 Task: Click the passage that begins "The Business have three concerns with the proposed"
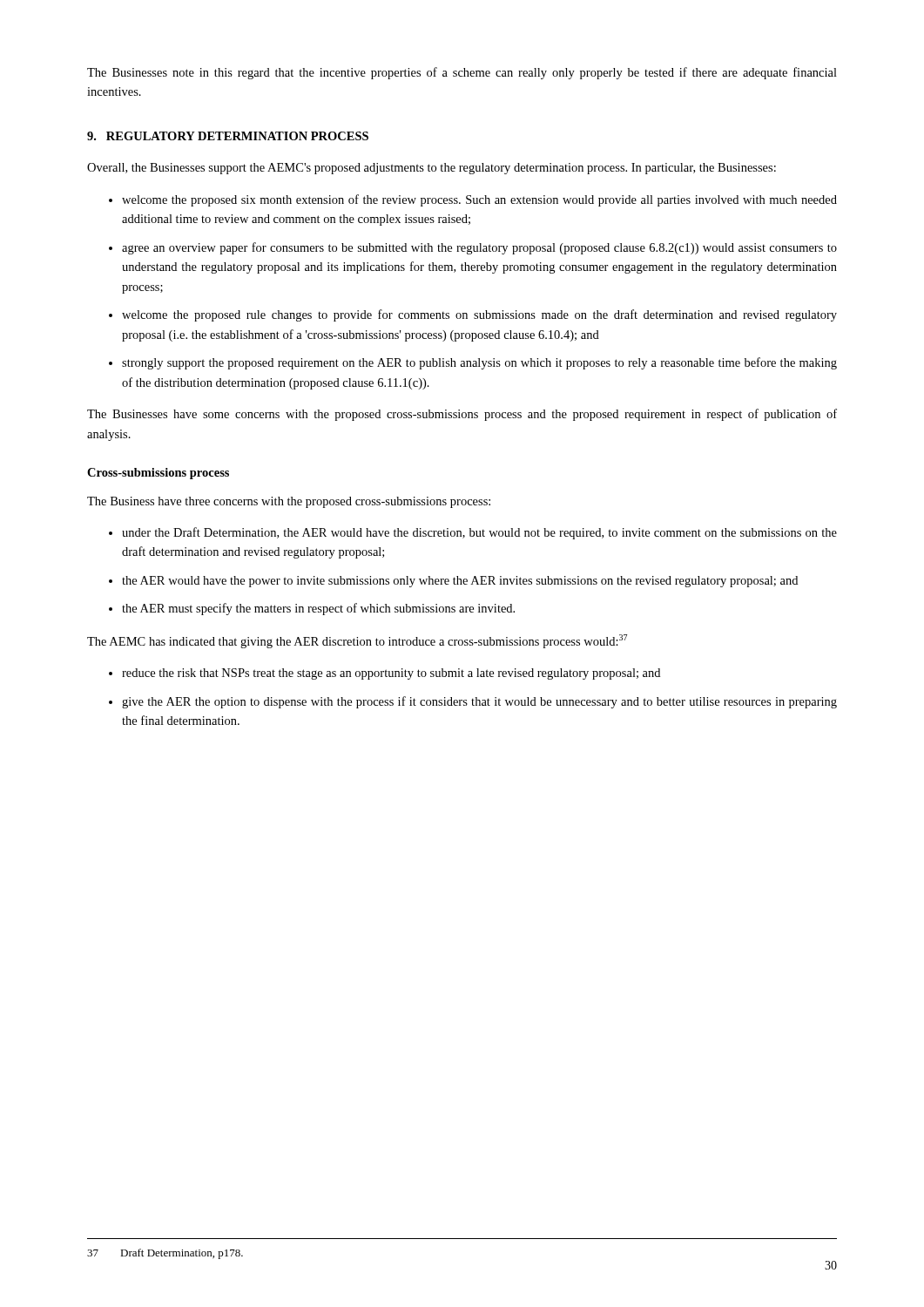point(289,501)
